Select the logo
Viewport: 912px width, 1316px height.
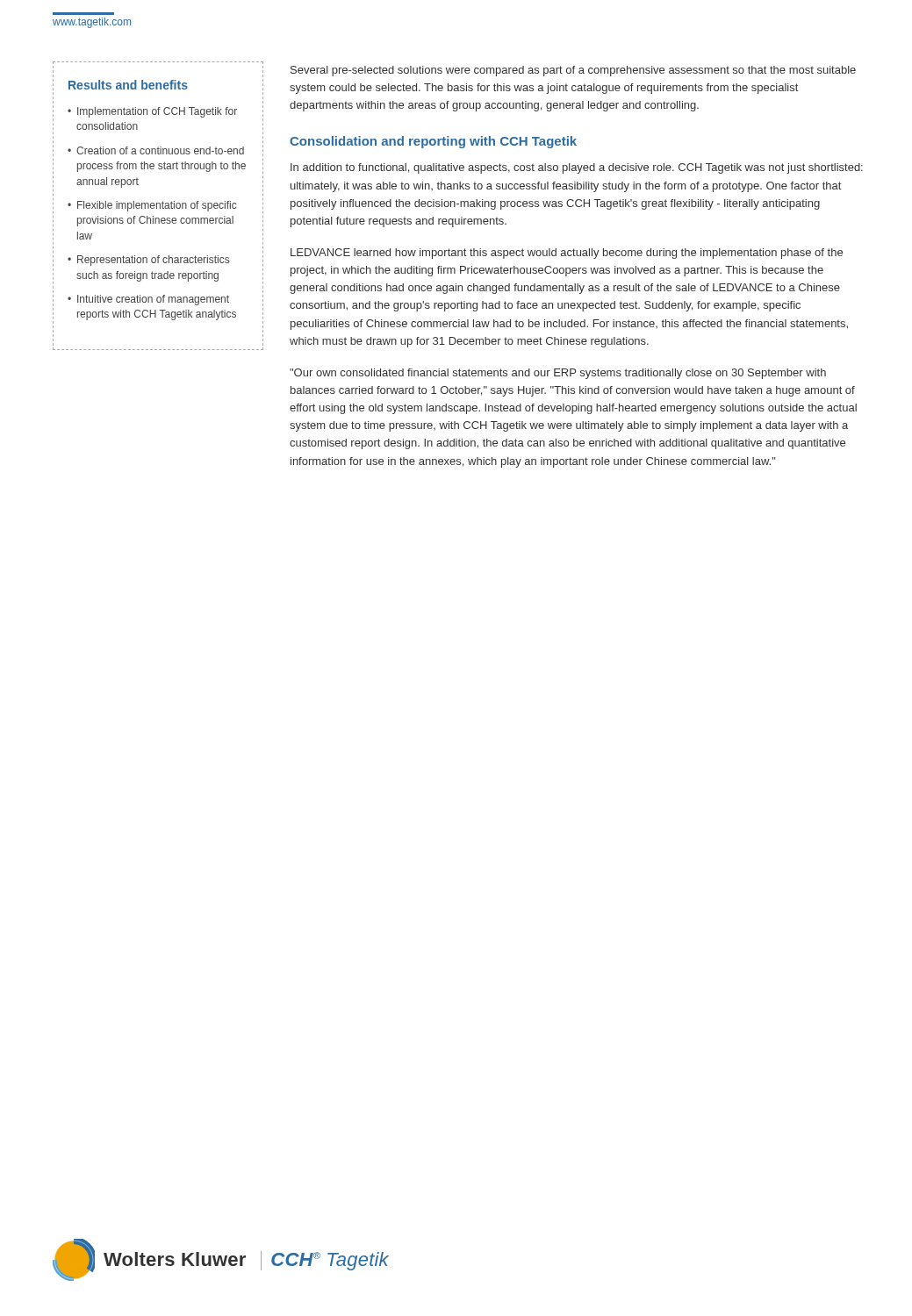221,1260
